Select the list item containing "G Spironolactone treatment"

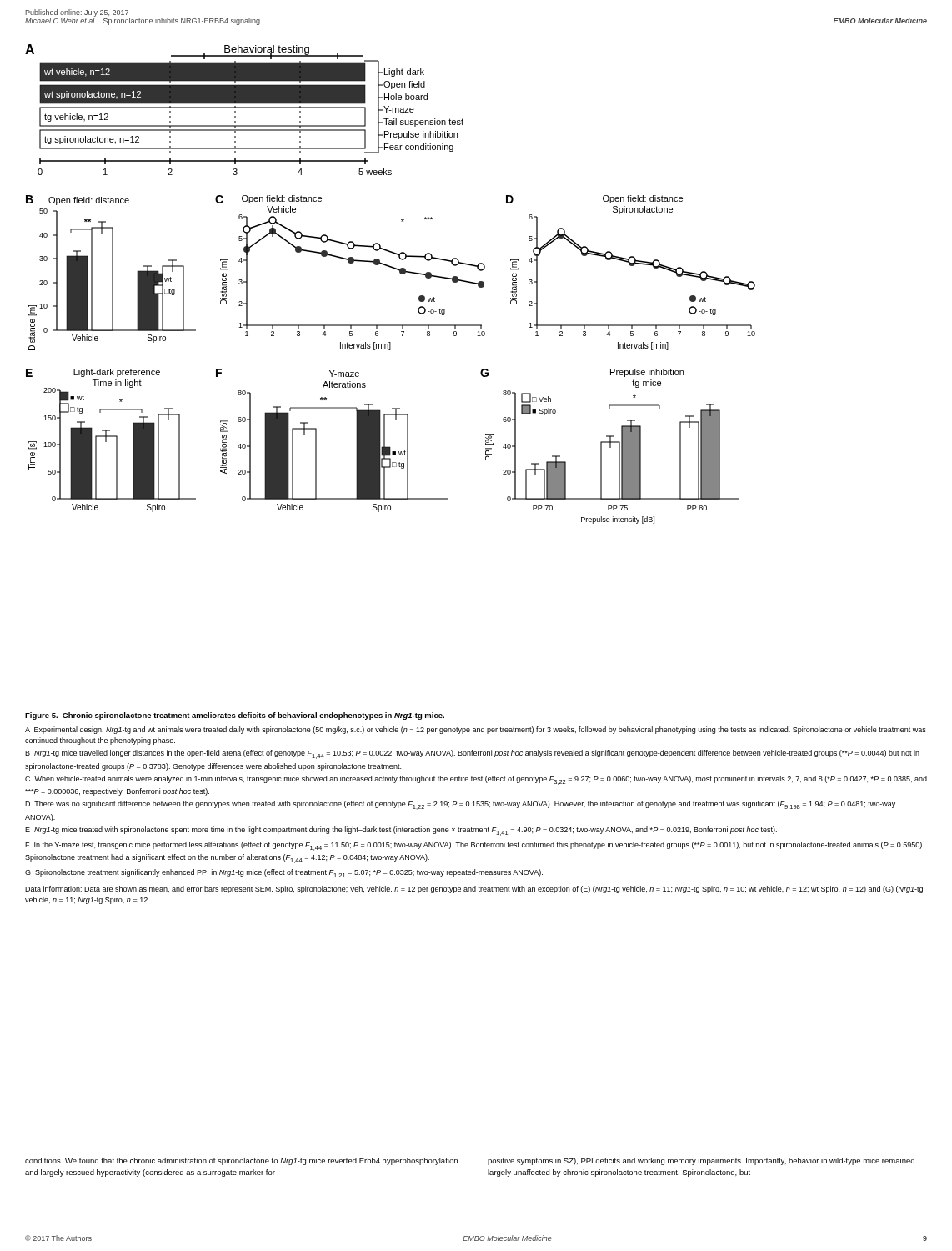click(284, 874)
